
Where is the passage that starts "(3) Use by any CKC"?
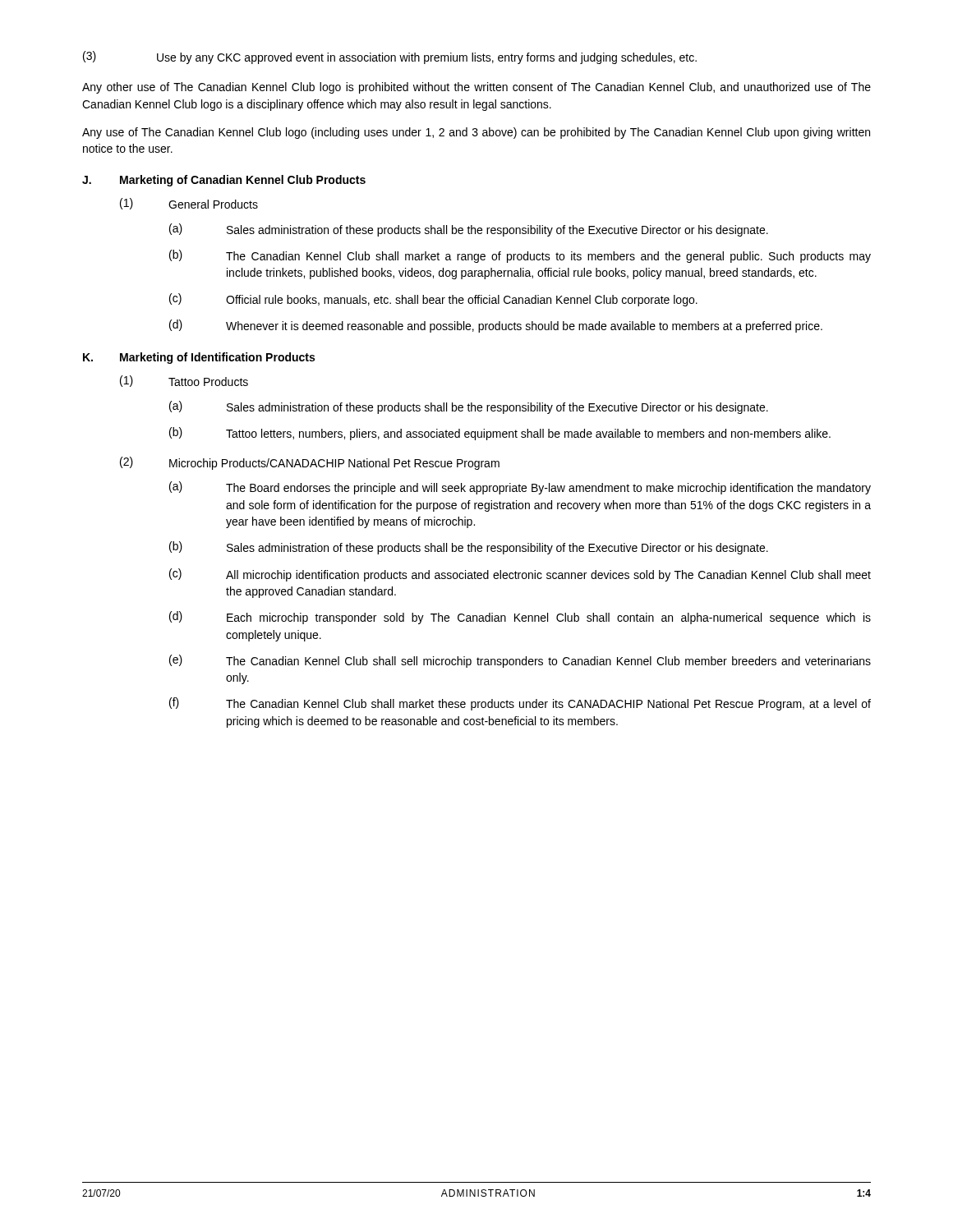476,58
